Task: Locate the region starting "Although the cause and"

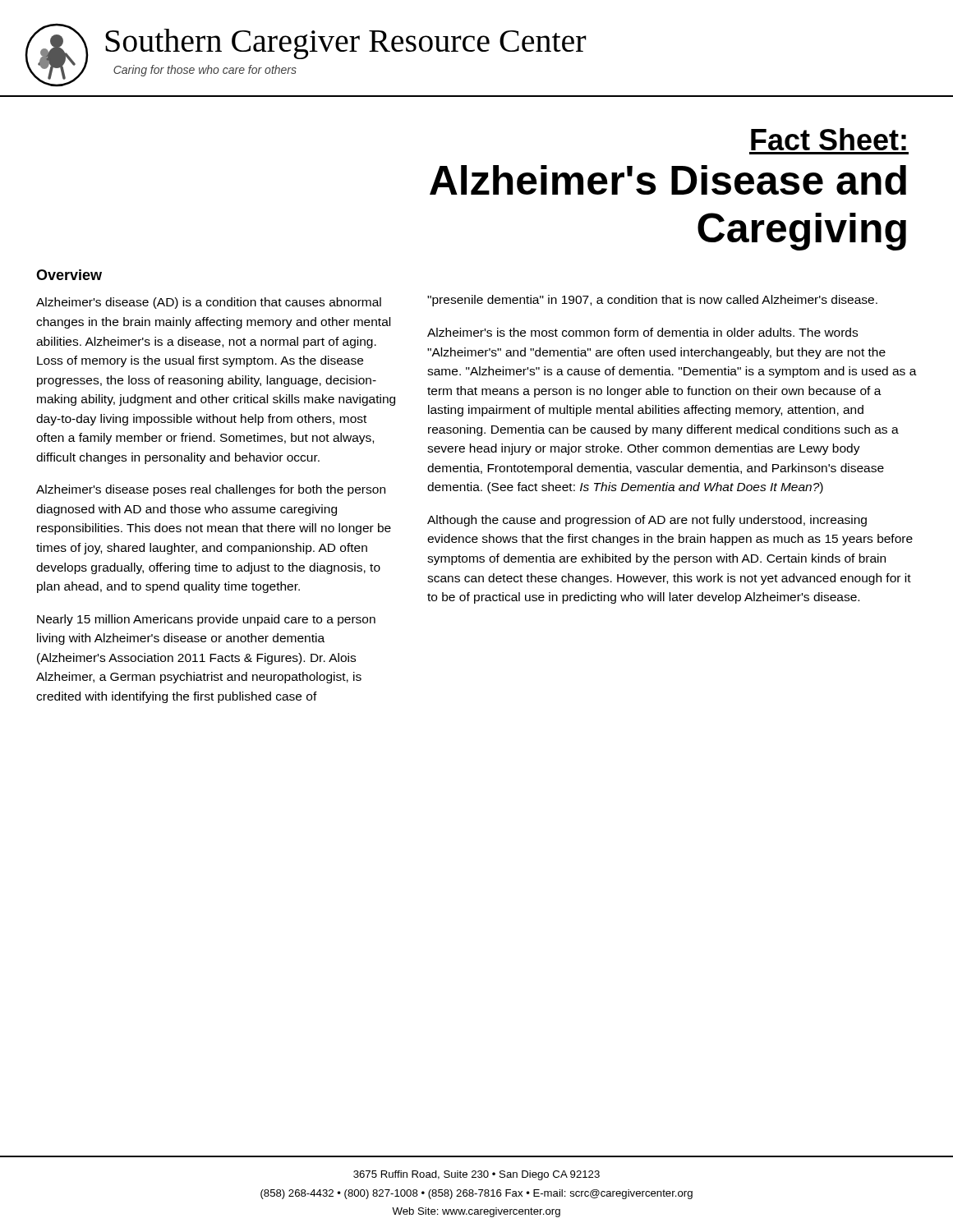Action: [670, 558]
